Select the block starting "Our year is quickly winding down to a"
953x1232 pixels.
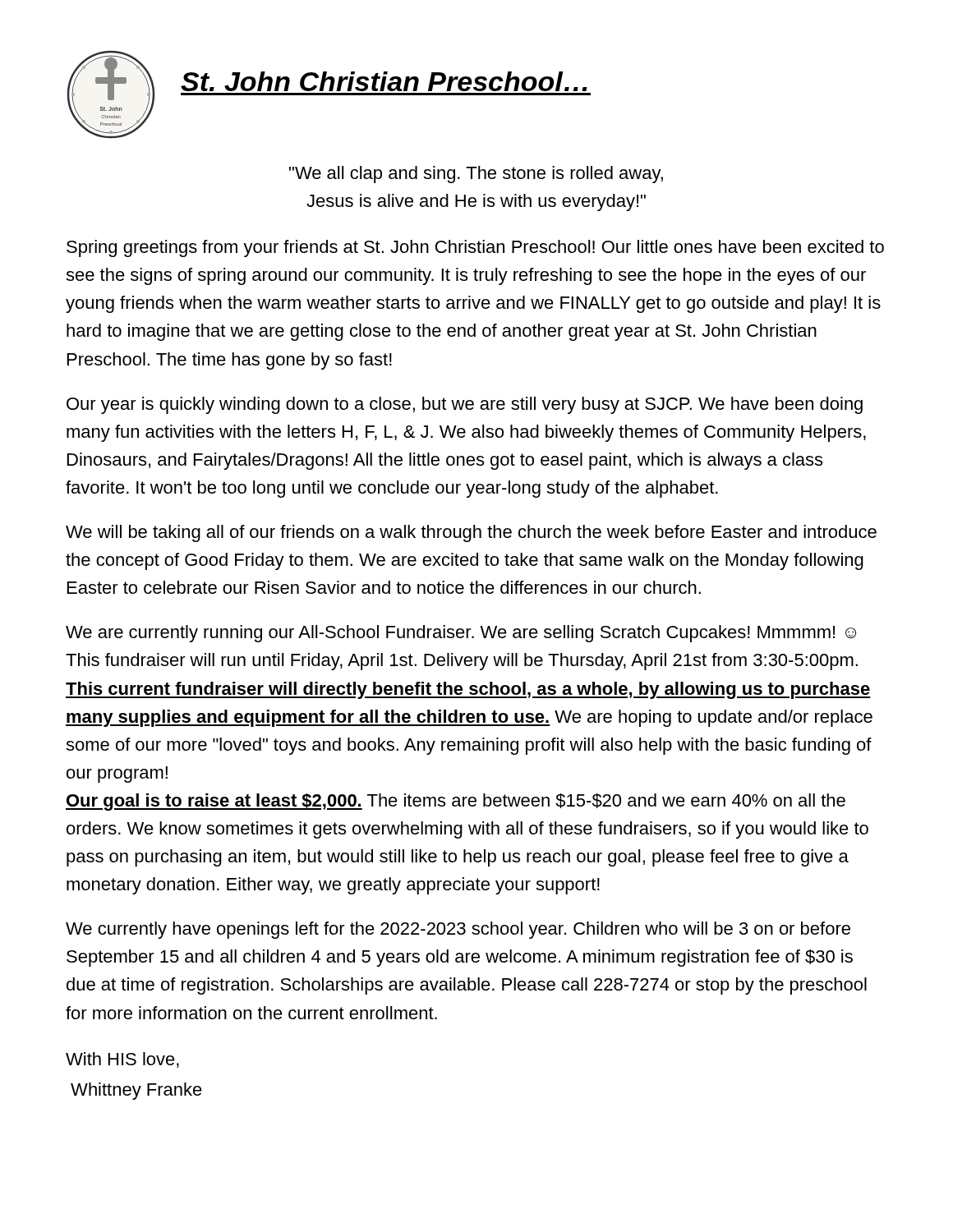pos(466,445)
